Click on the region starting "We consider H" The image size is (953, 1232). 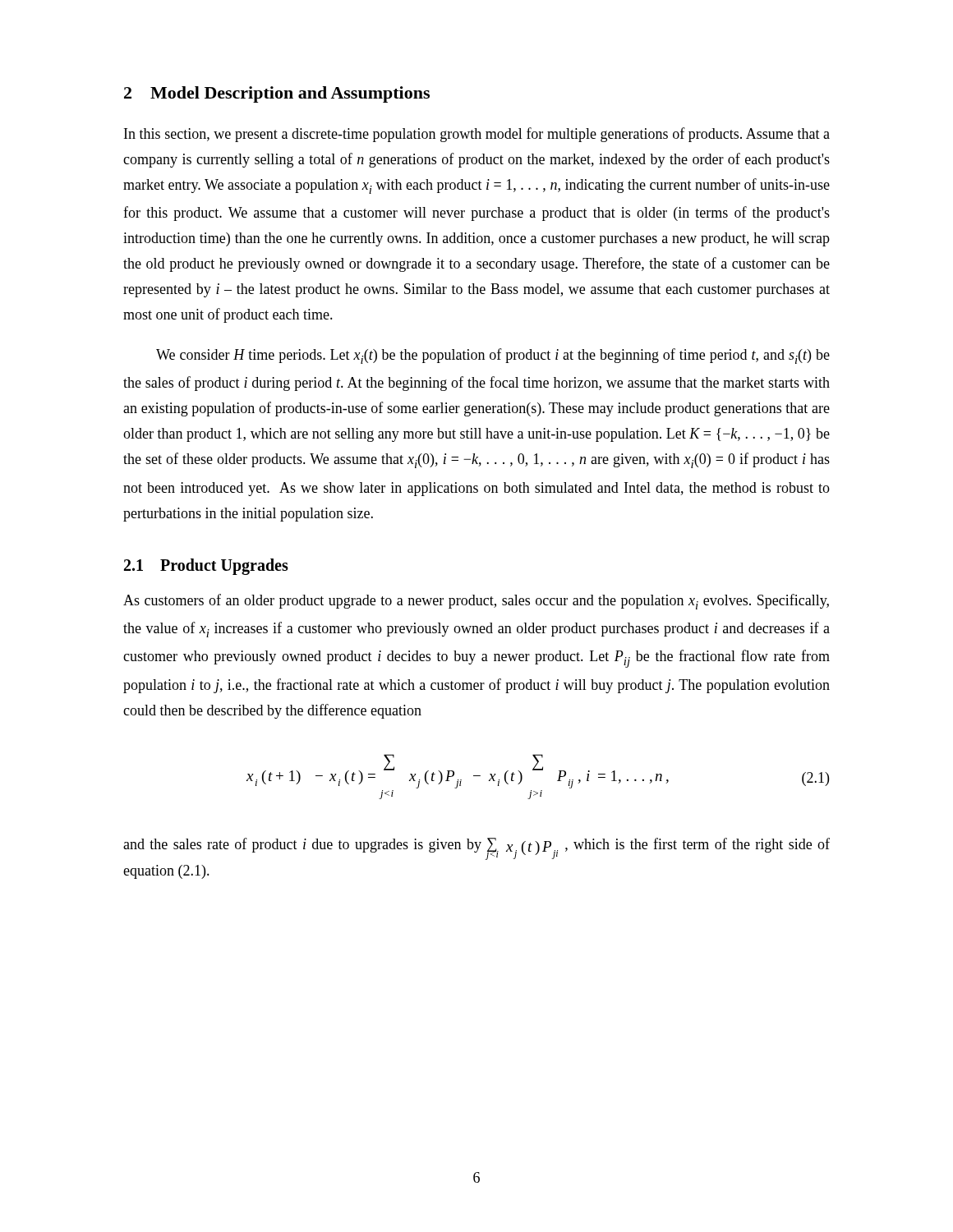(476, 434)
